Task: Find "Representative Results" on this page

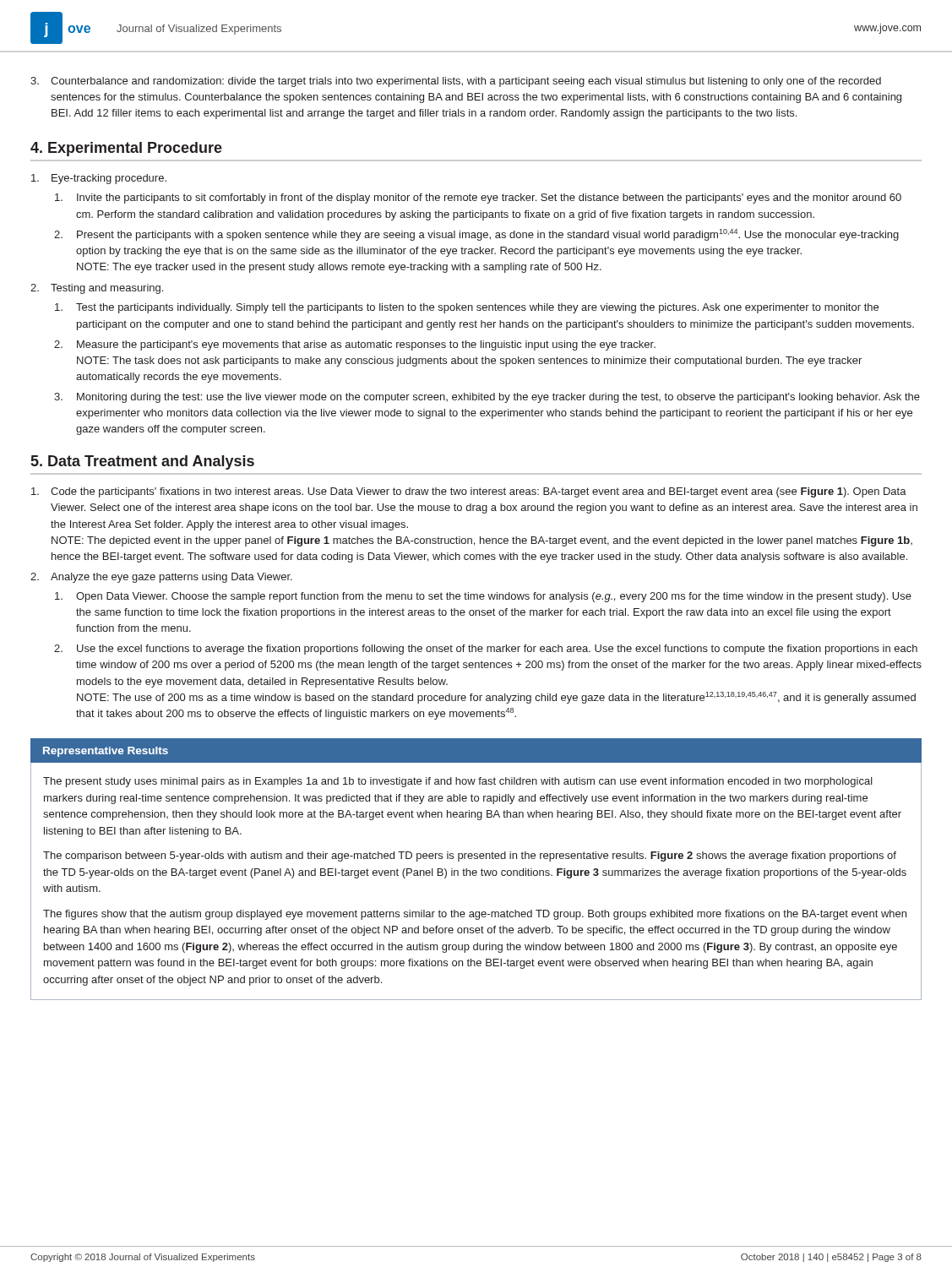Action: point(105,751)
